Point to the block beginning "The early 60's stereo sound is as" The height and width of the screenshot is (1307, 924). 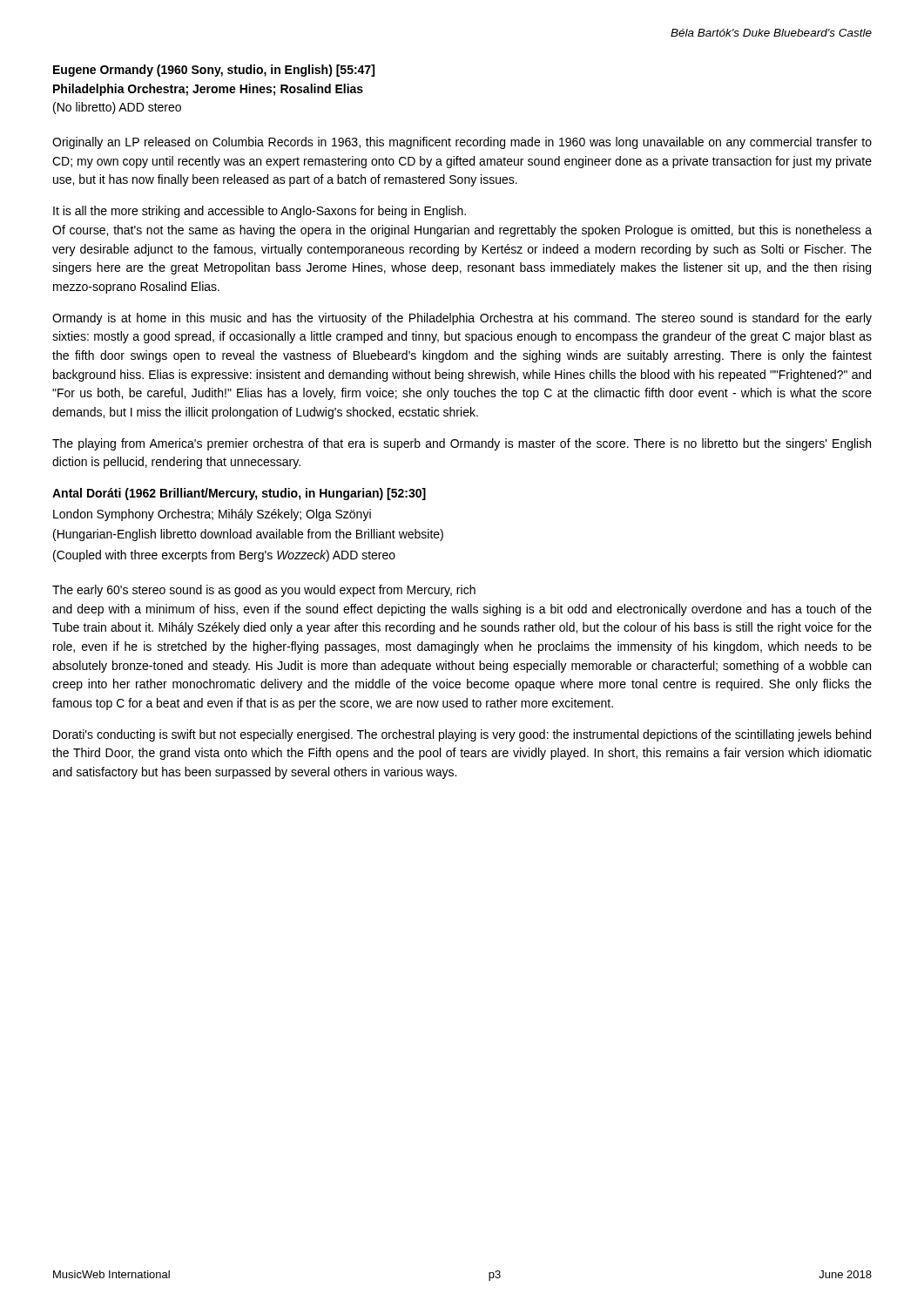pyautogui.click(x=462, y=647)
